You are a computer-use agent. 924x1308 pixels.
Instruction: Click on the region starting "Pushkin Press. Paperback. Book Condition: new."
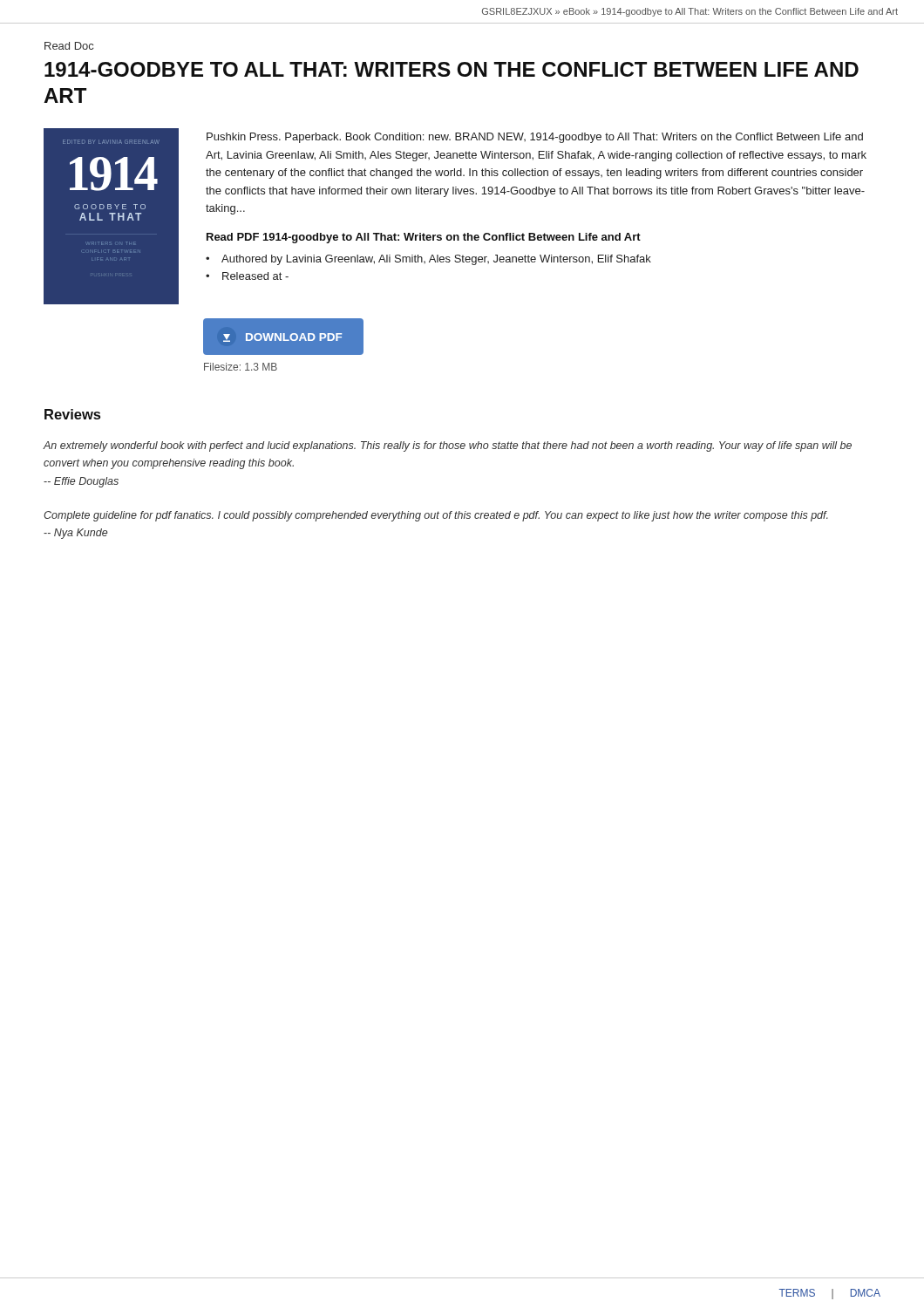click(536, 172)
